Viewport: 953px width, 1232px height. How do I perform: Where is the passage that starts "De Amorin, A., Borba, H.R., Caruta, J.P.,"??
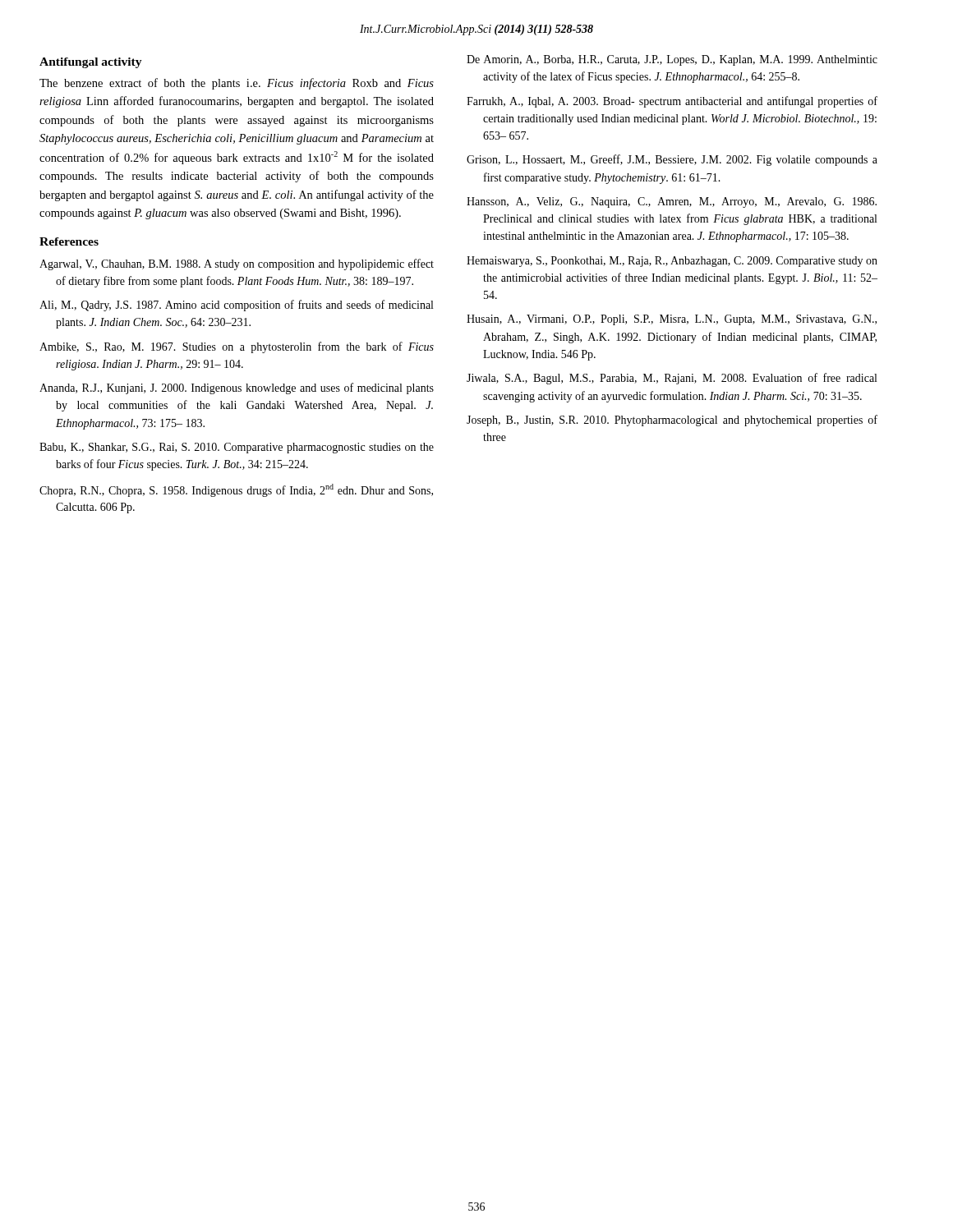(672, 68)
